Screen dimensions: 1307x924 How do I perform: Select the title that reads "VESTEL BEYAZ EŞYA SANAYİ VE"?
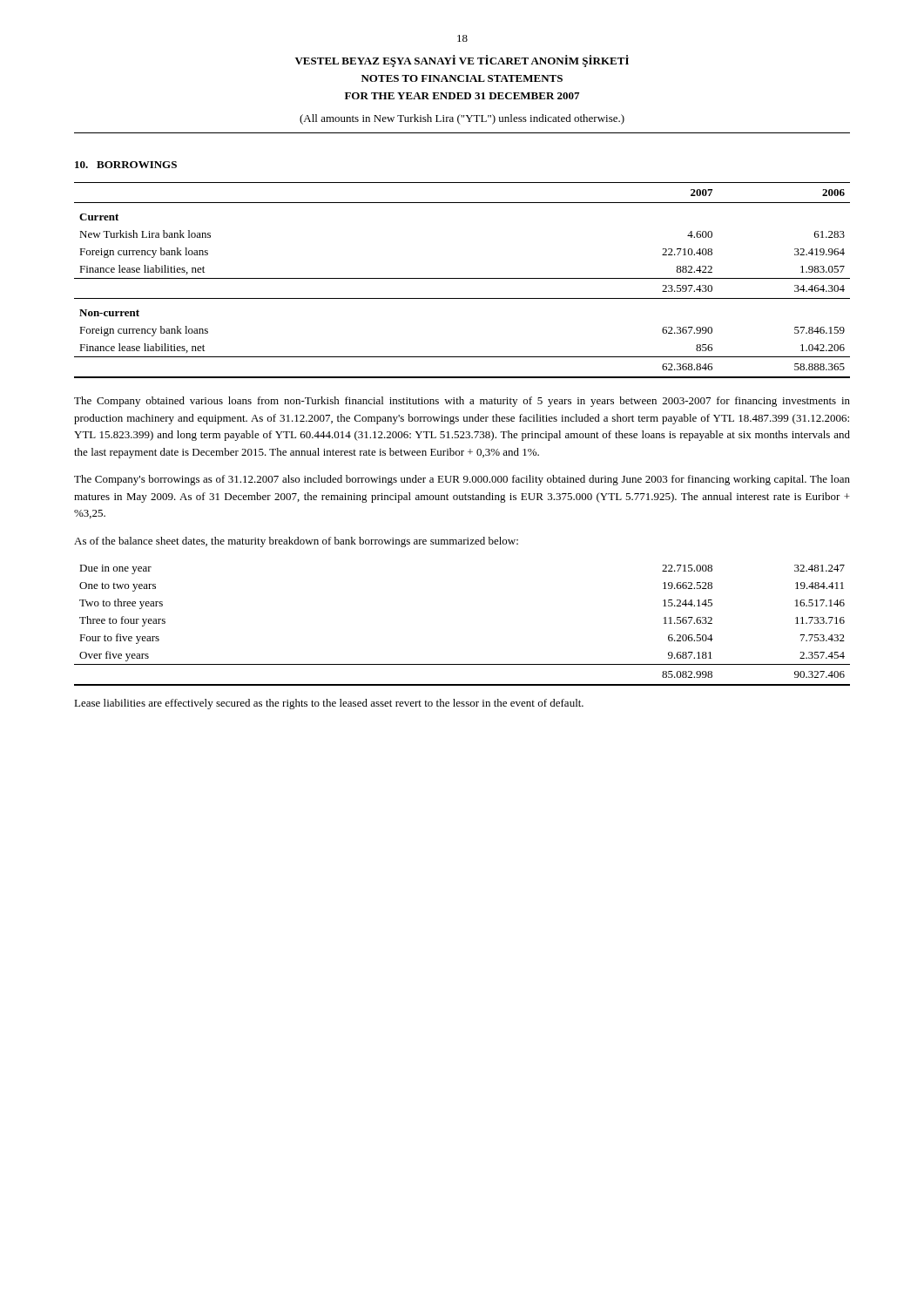coord(462,78)
